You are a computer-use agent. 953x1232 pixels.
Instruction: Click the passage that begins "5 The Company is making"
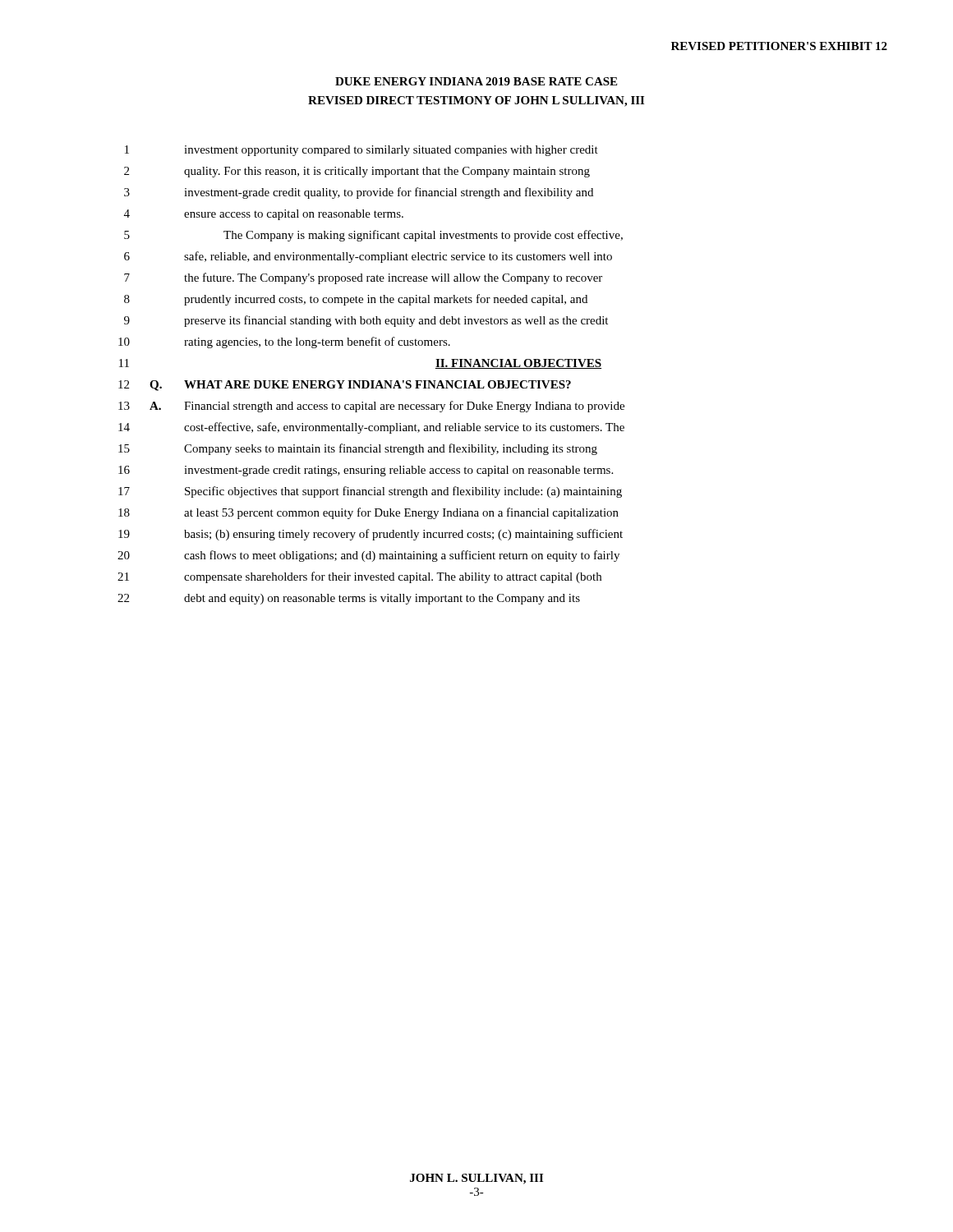coord(489,236)
